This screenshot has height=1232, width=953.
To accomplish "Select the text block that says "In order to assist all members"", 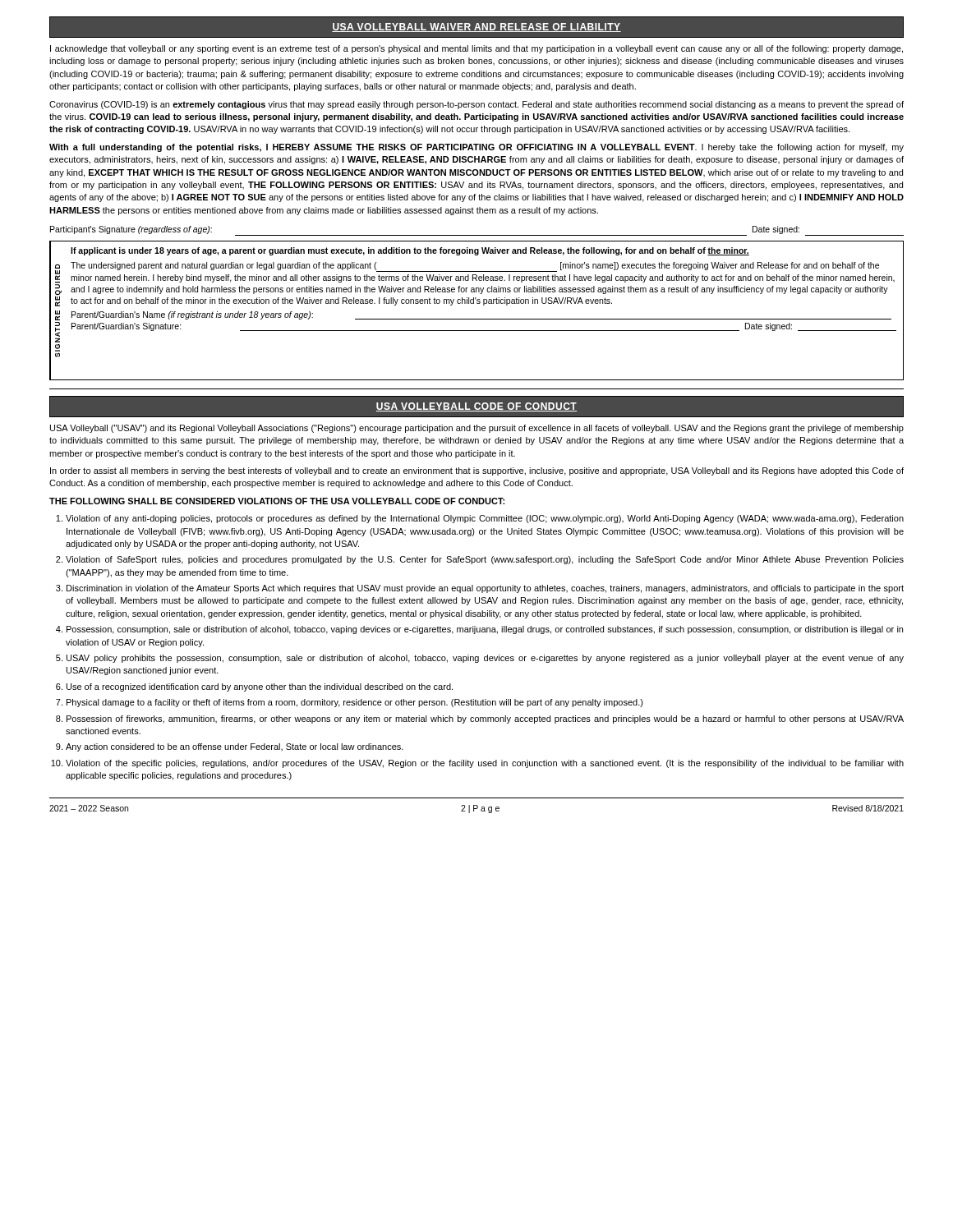I will click(x=476, y=477).
